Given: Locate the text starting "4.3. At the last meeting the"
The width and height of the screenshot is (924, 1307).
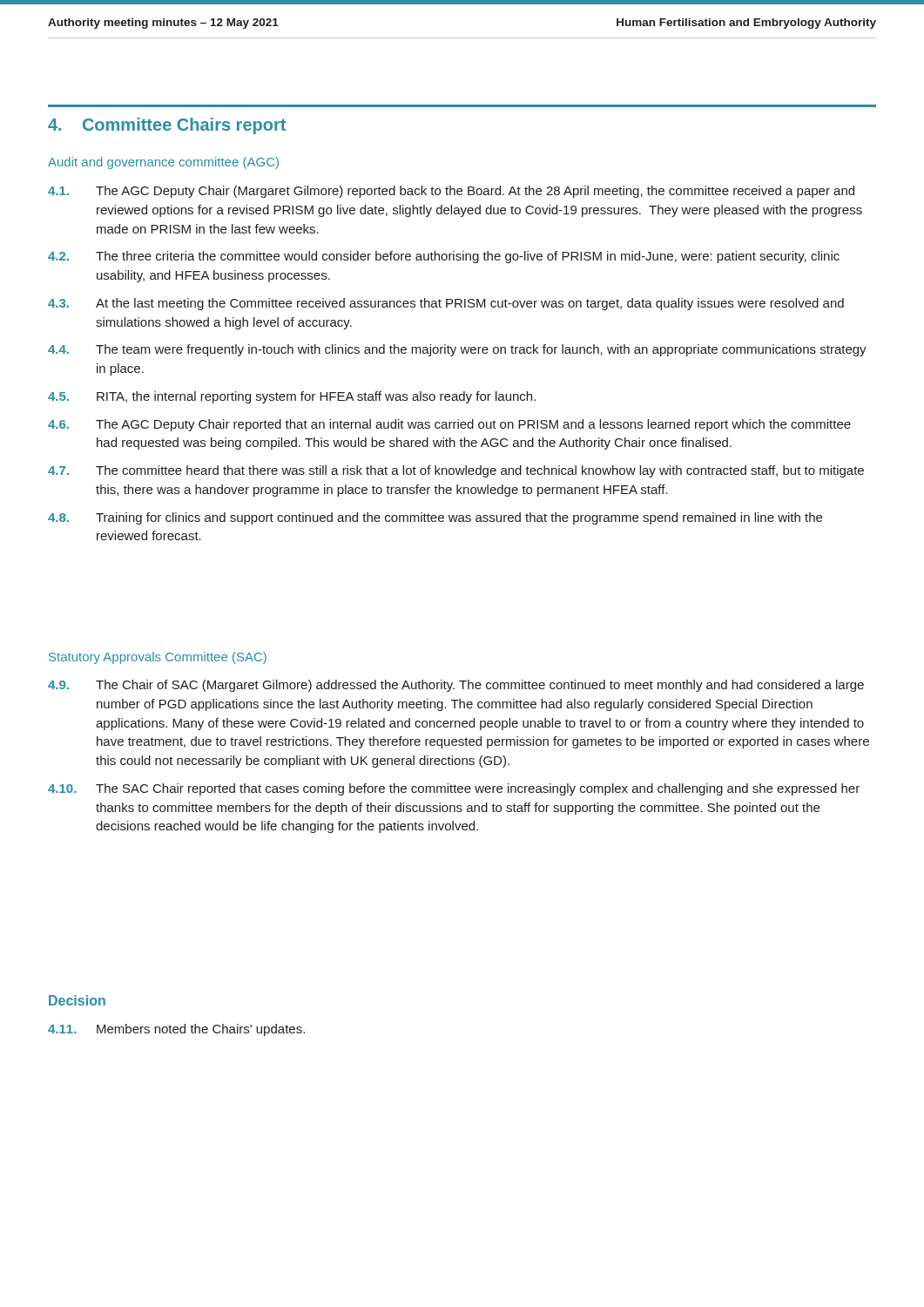Looking at the screenshot, I should click(462, 312).
